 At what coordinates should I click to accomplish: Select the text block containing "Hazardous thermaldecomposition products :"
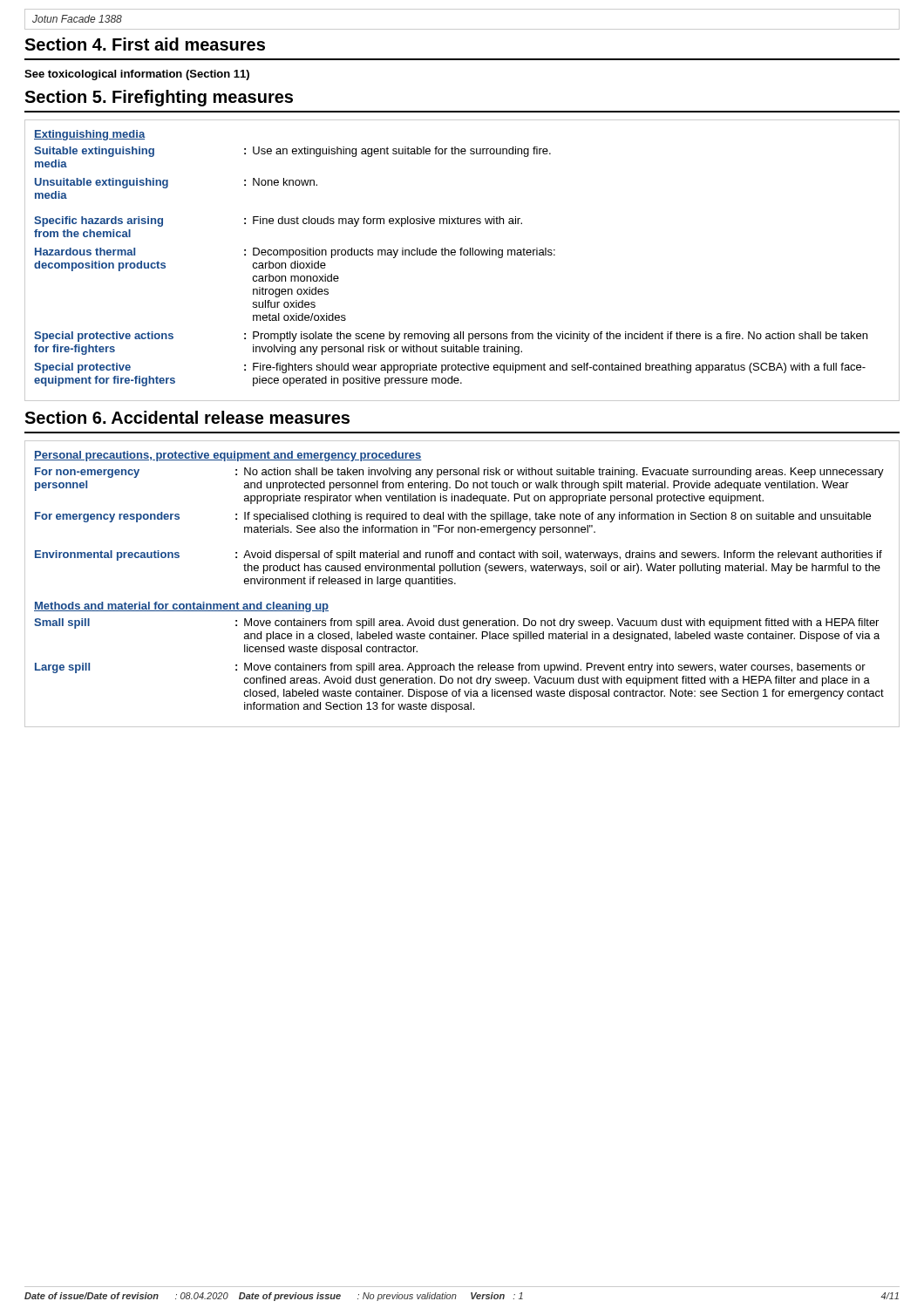point(295,253)
